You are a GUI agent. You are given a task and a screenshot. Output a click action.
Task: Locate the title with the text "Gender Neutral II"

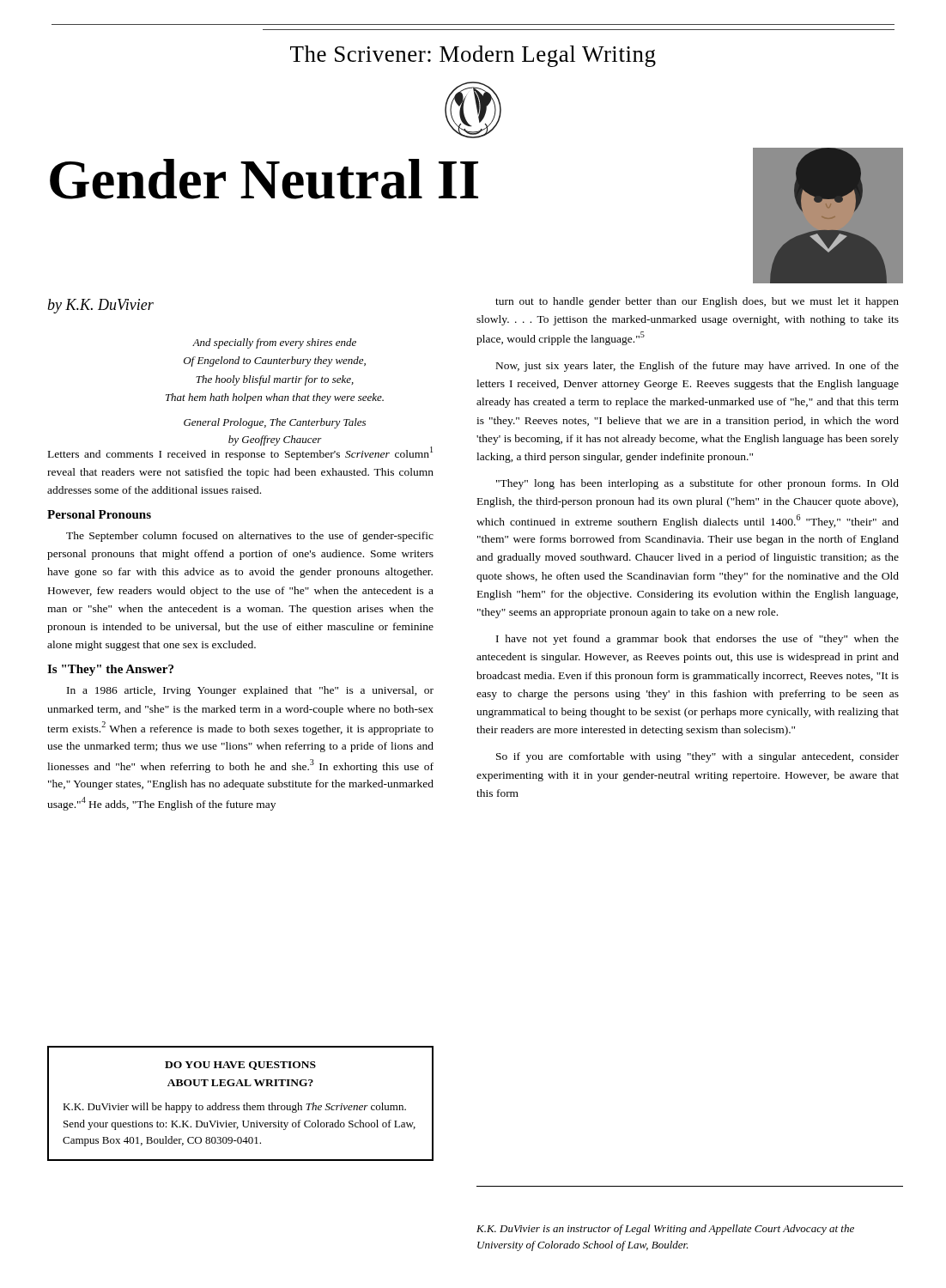tap(336, 180)
